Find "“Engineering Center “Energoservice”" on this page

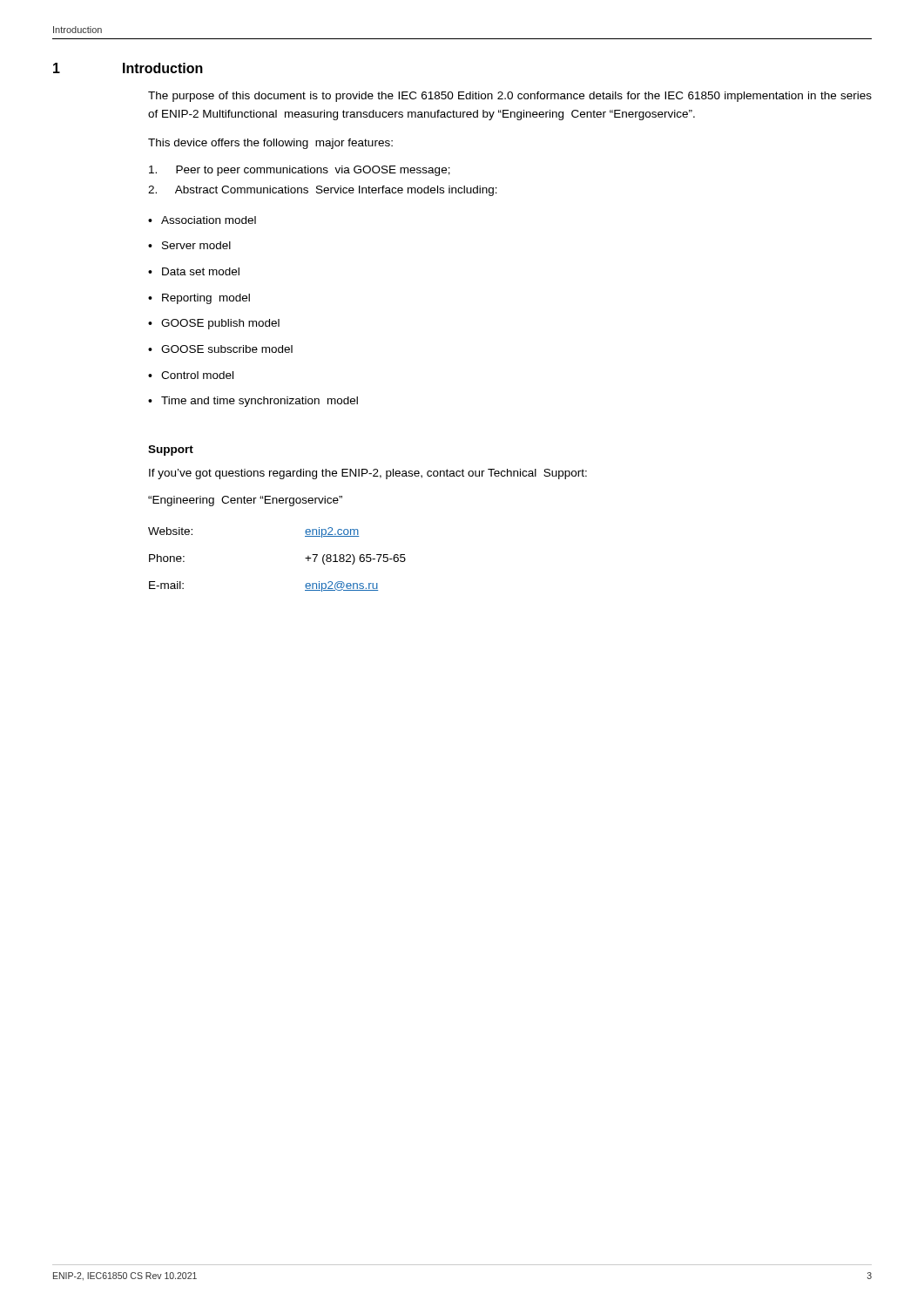[x=245, y=500]
